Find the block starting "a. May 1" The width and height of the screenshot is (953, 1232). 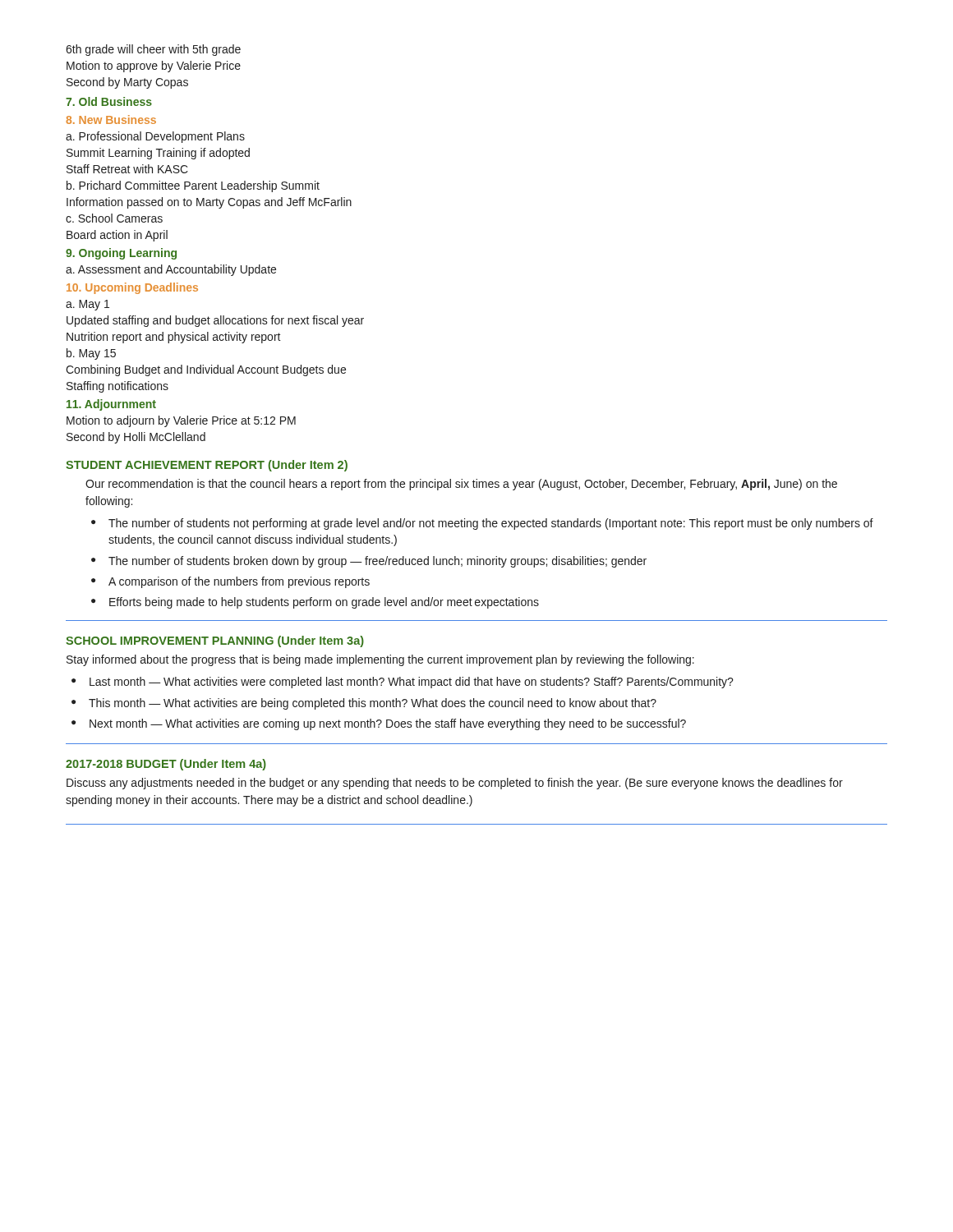[x=88, y=304]
